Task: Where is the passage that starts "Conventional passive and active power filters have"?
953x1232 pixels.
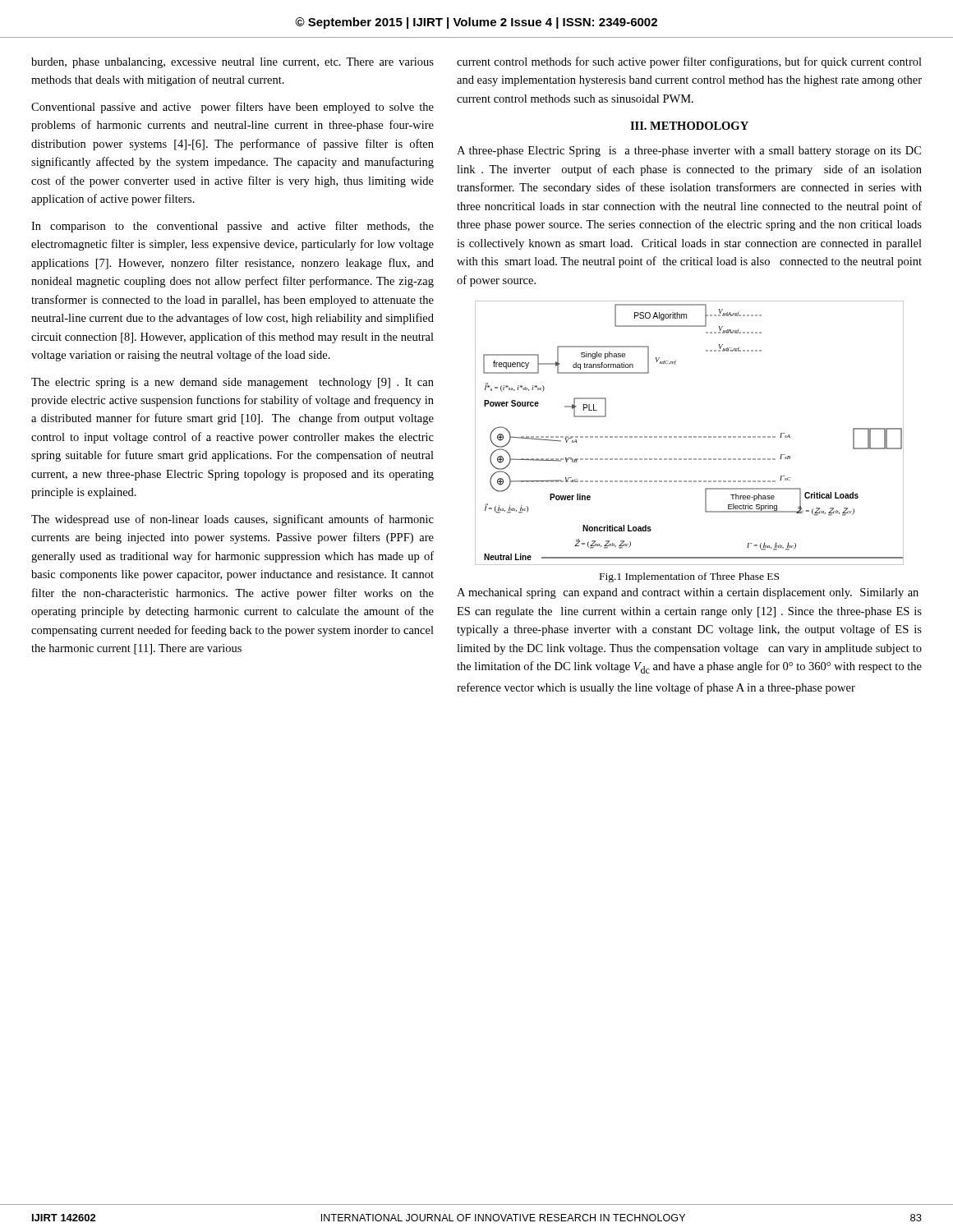Action: [x=233, y=153]
